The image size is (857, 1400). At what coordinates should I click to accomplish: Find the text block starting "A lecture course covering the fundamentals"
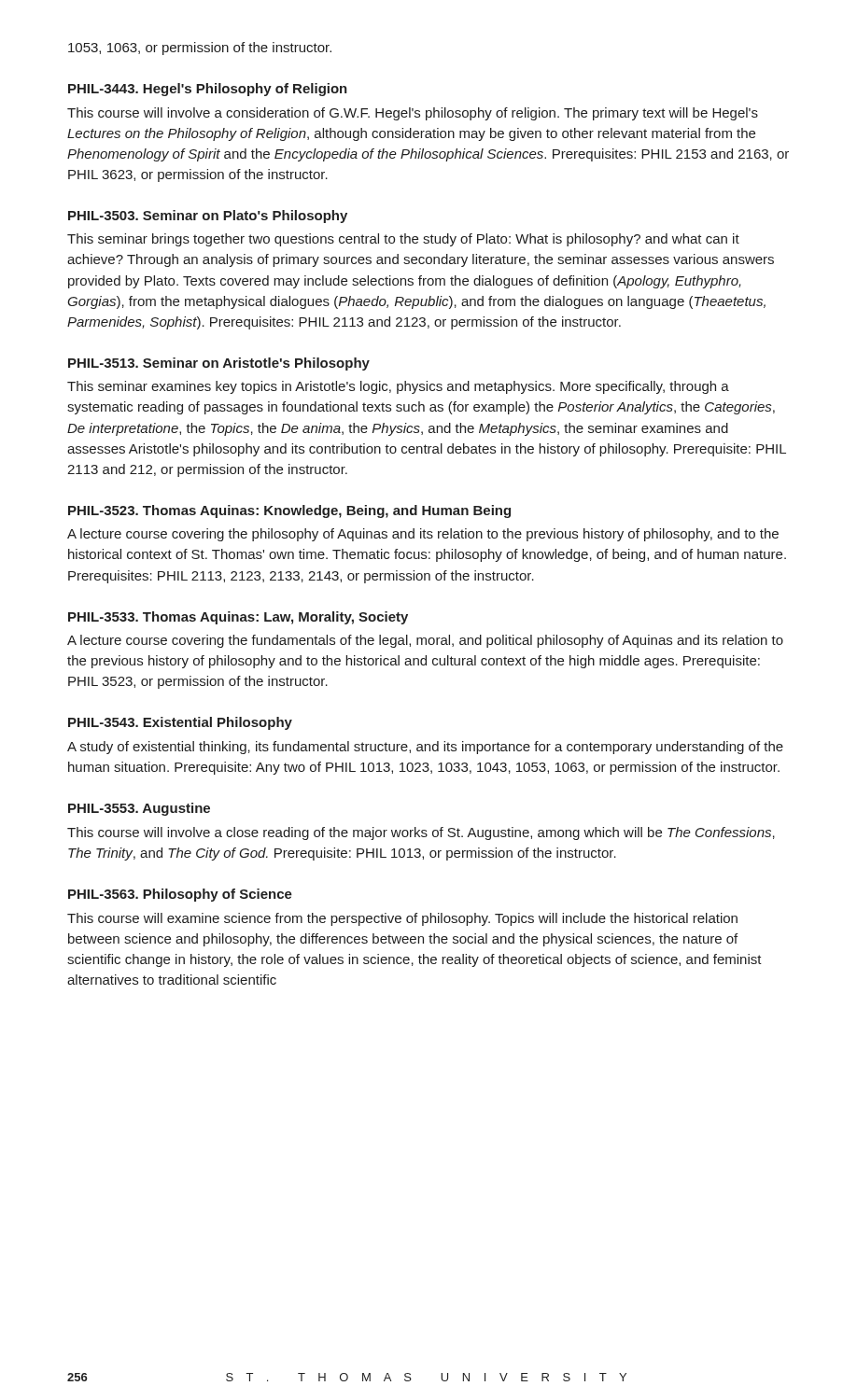tap(425, 661)
